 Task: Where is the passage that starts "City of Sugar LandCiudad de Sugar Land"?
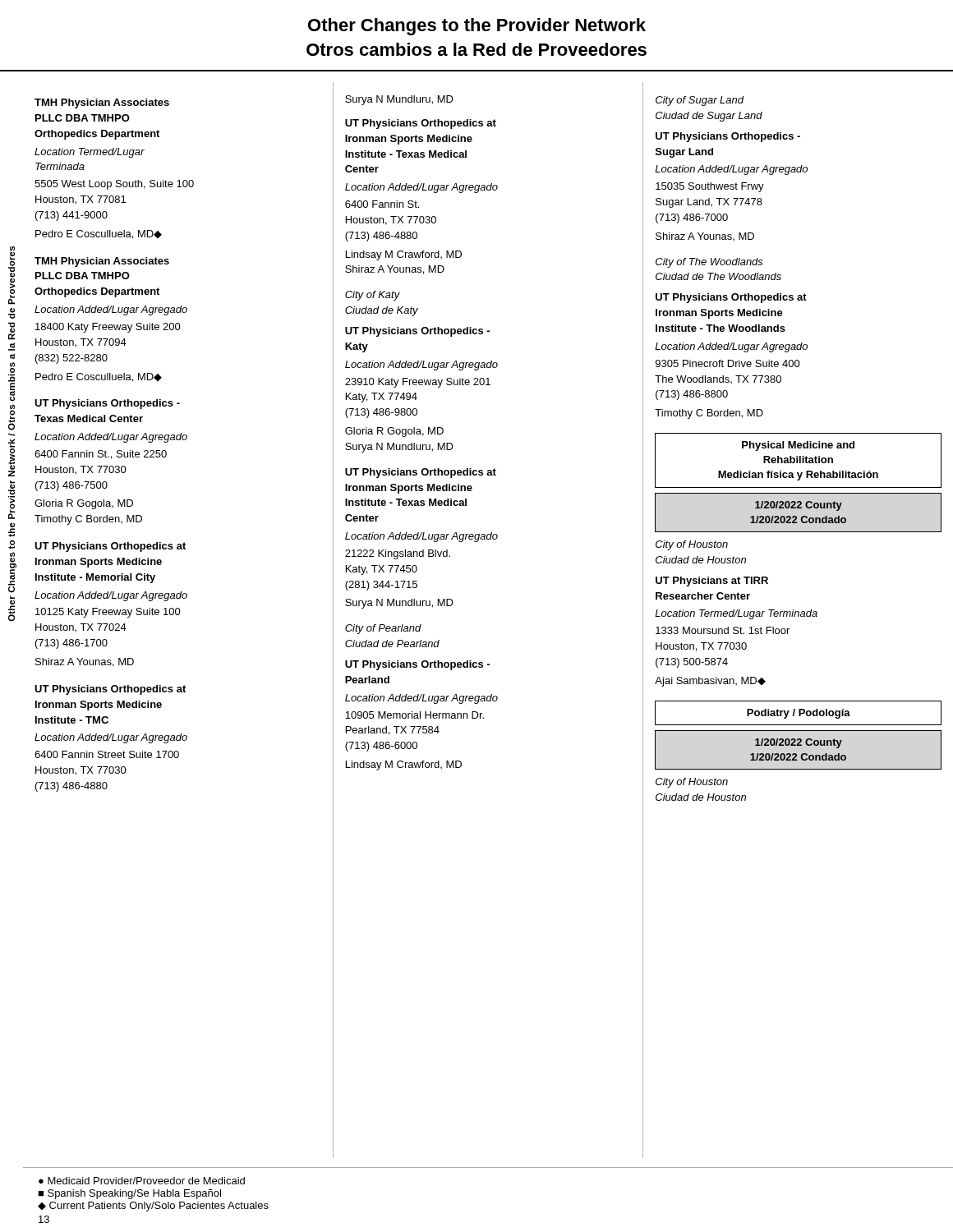tap(798, 169)
